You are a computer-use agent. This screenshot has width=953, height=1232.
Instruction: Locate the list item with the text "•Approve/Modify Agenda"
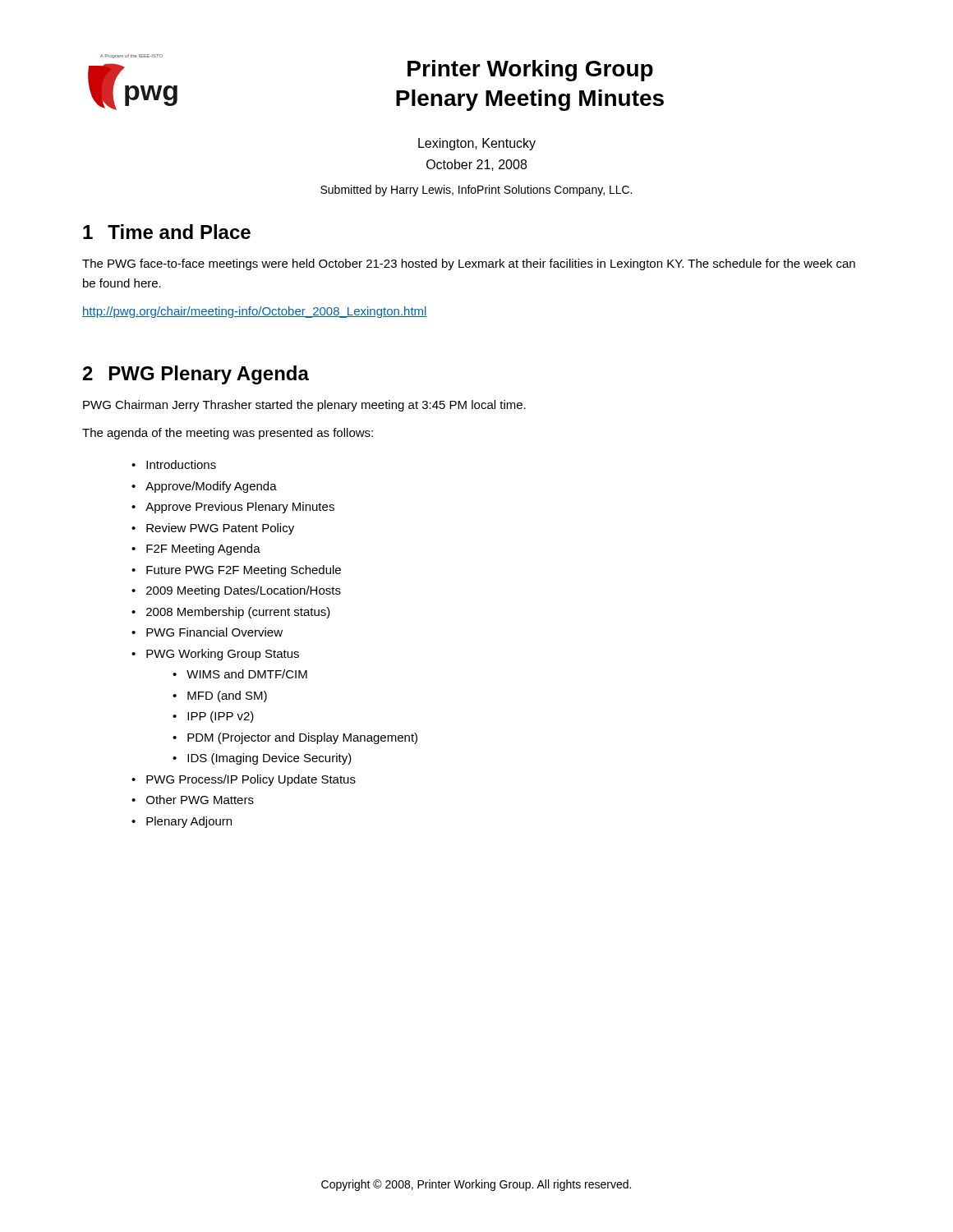(204, 486)
